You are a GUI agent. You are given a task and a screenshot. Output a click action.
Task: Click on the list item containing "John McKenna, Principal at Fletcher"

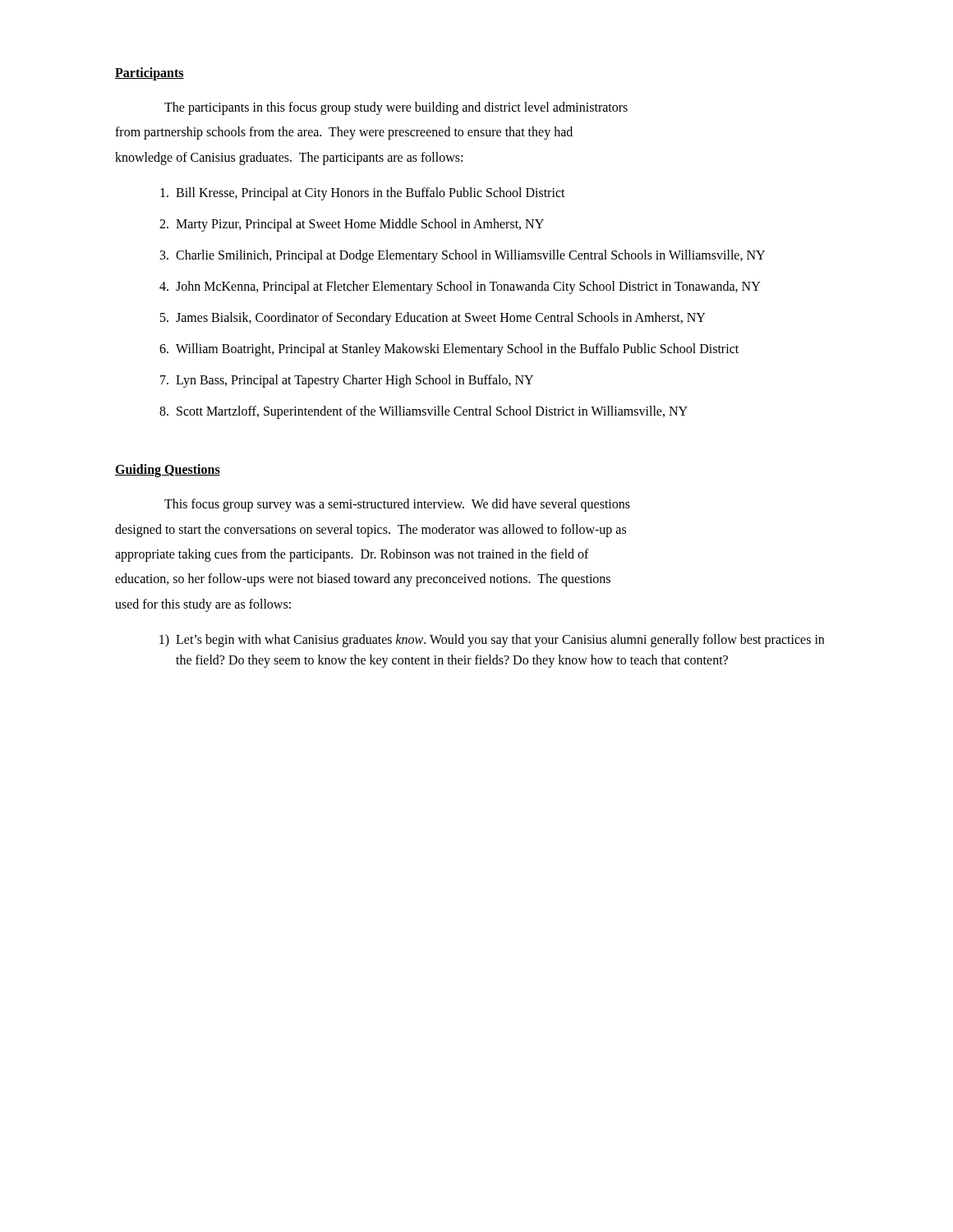(507, 287)
